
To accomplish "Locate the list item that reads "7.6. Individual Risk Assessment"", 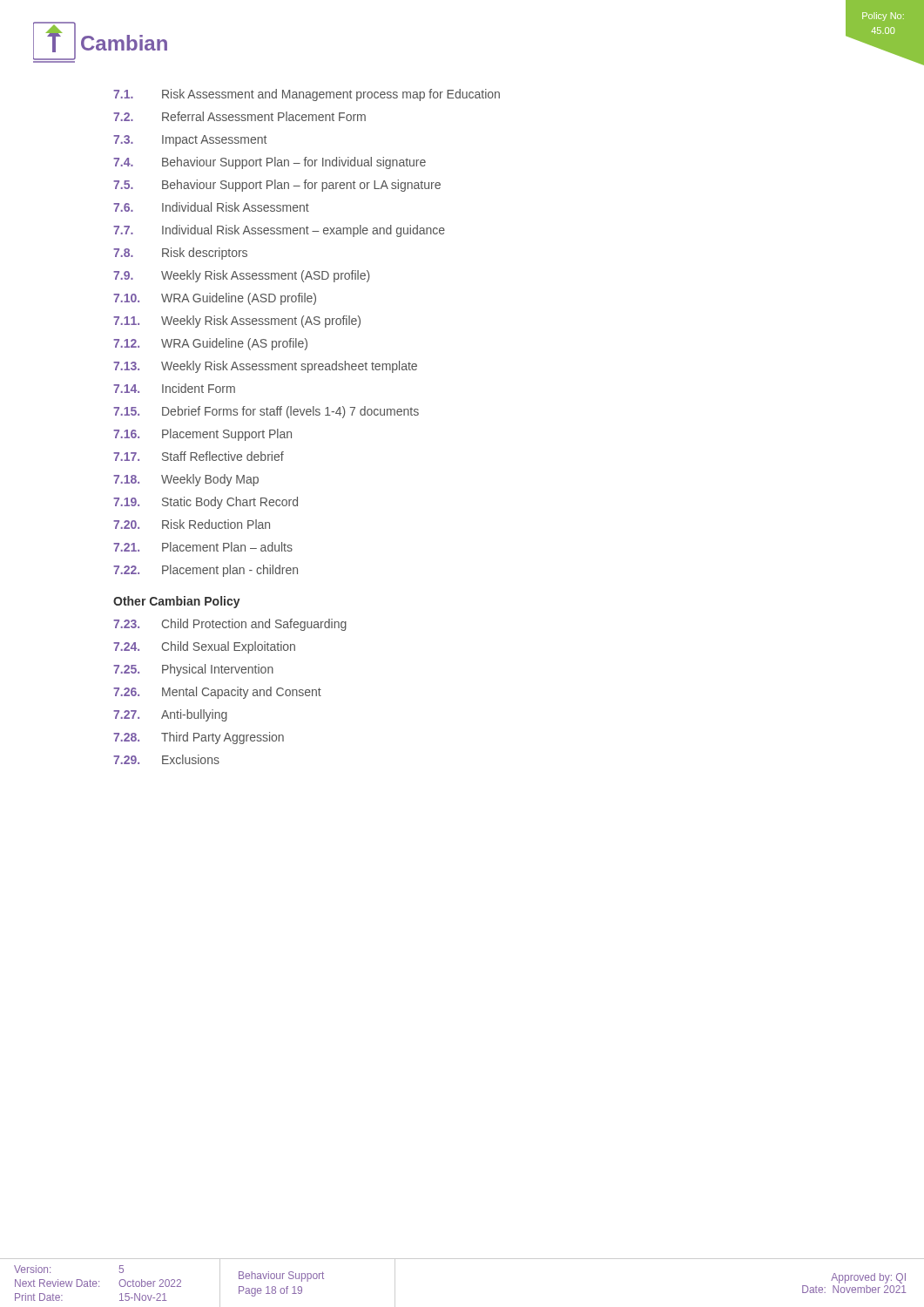I will click(211, 207).
